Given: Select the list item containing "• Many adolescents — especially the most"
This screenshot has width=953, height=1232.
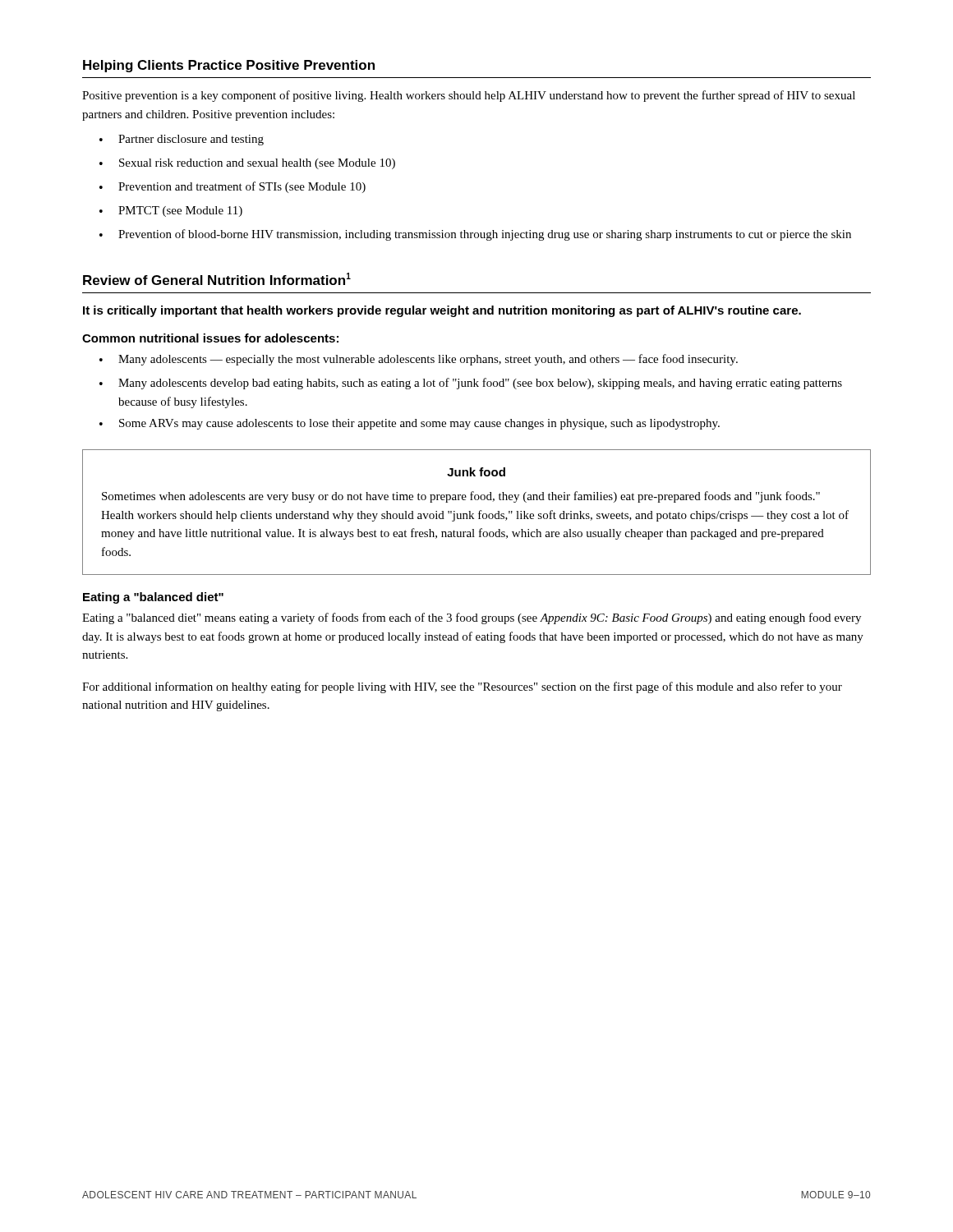Looking at the screenshot, I should 485,360.
